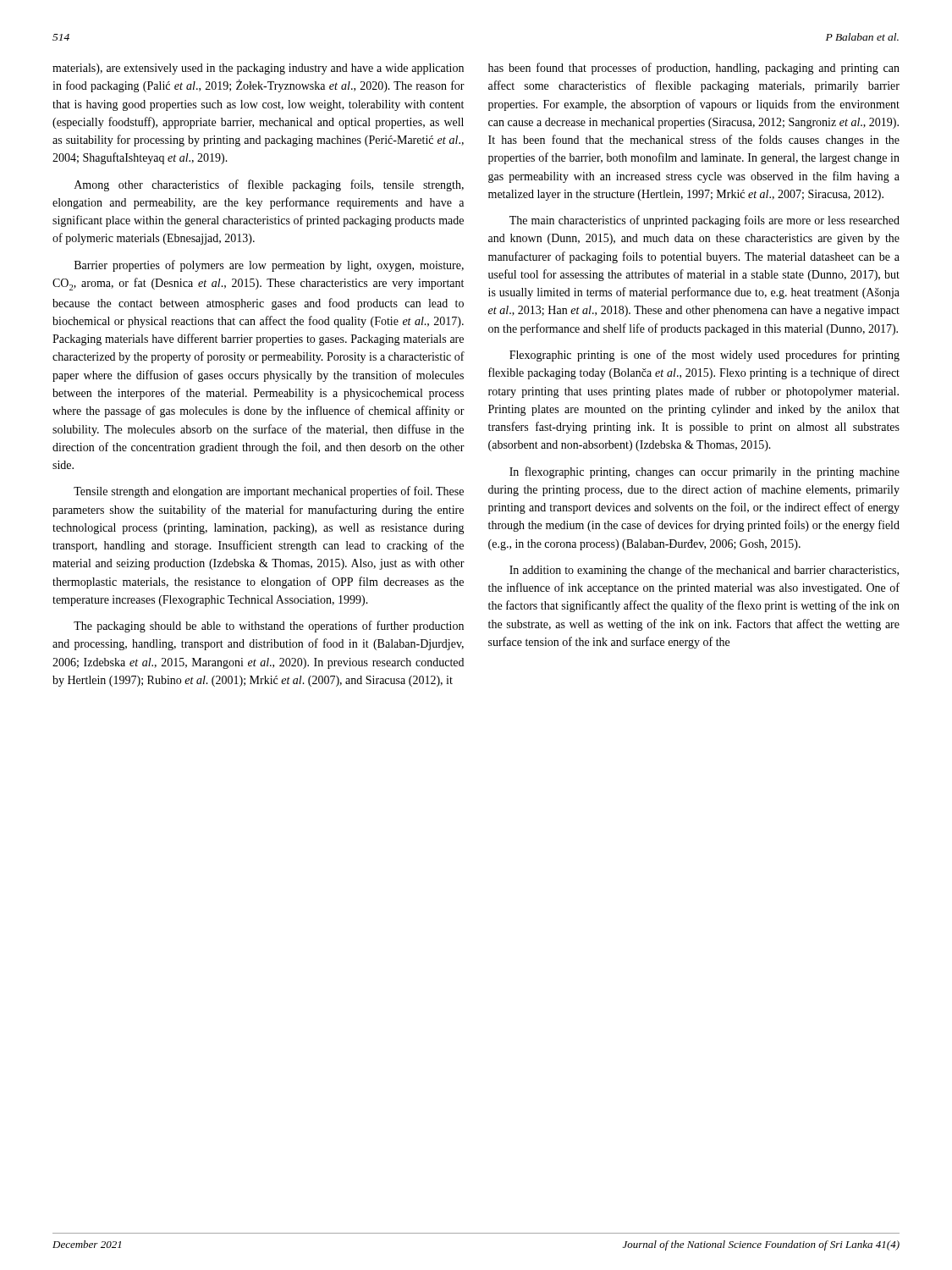Locate the block of text that opens with "has been found that processes of production, handling,"

694,131
